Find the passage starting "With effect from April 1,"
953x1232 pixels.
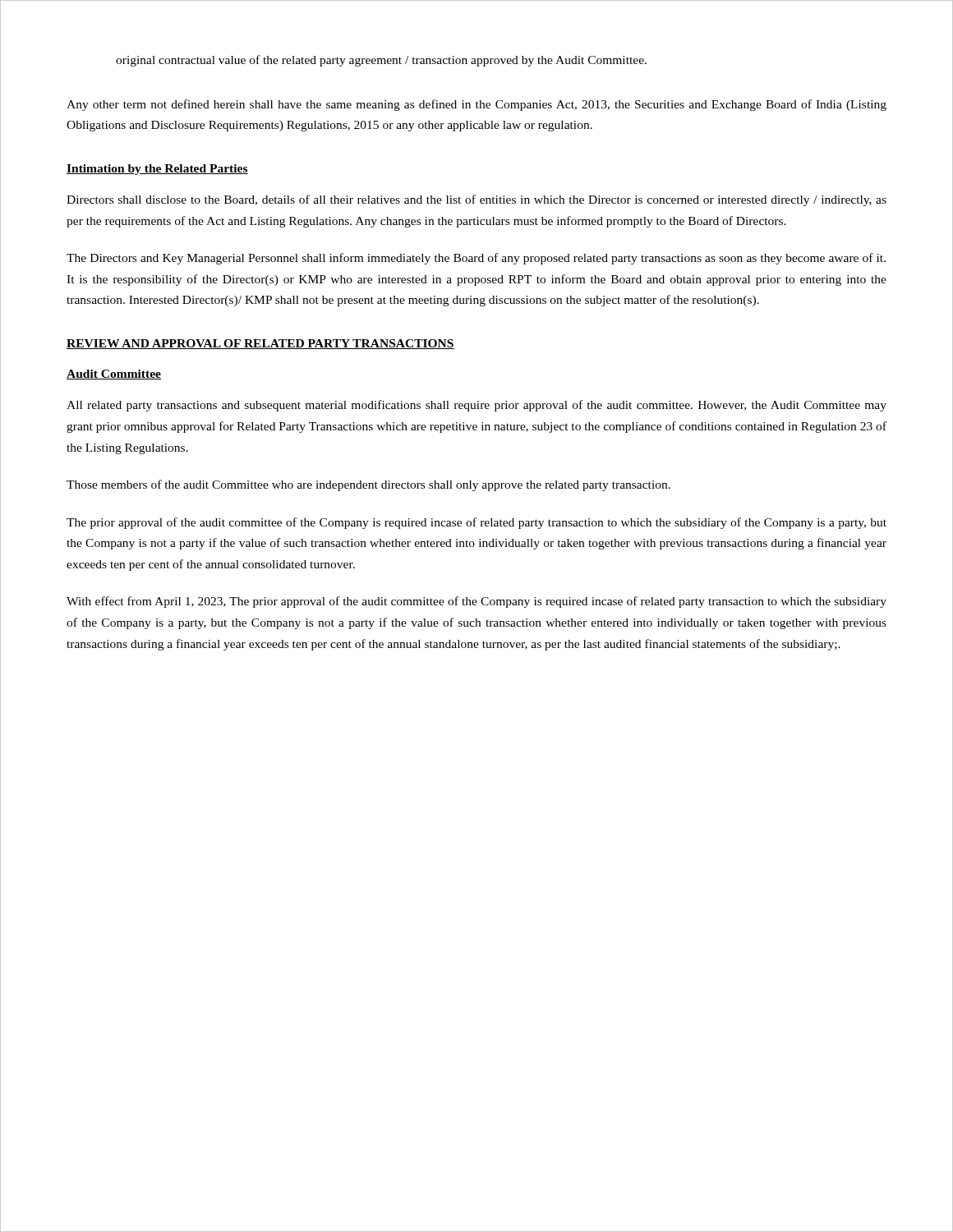point(476,622)
